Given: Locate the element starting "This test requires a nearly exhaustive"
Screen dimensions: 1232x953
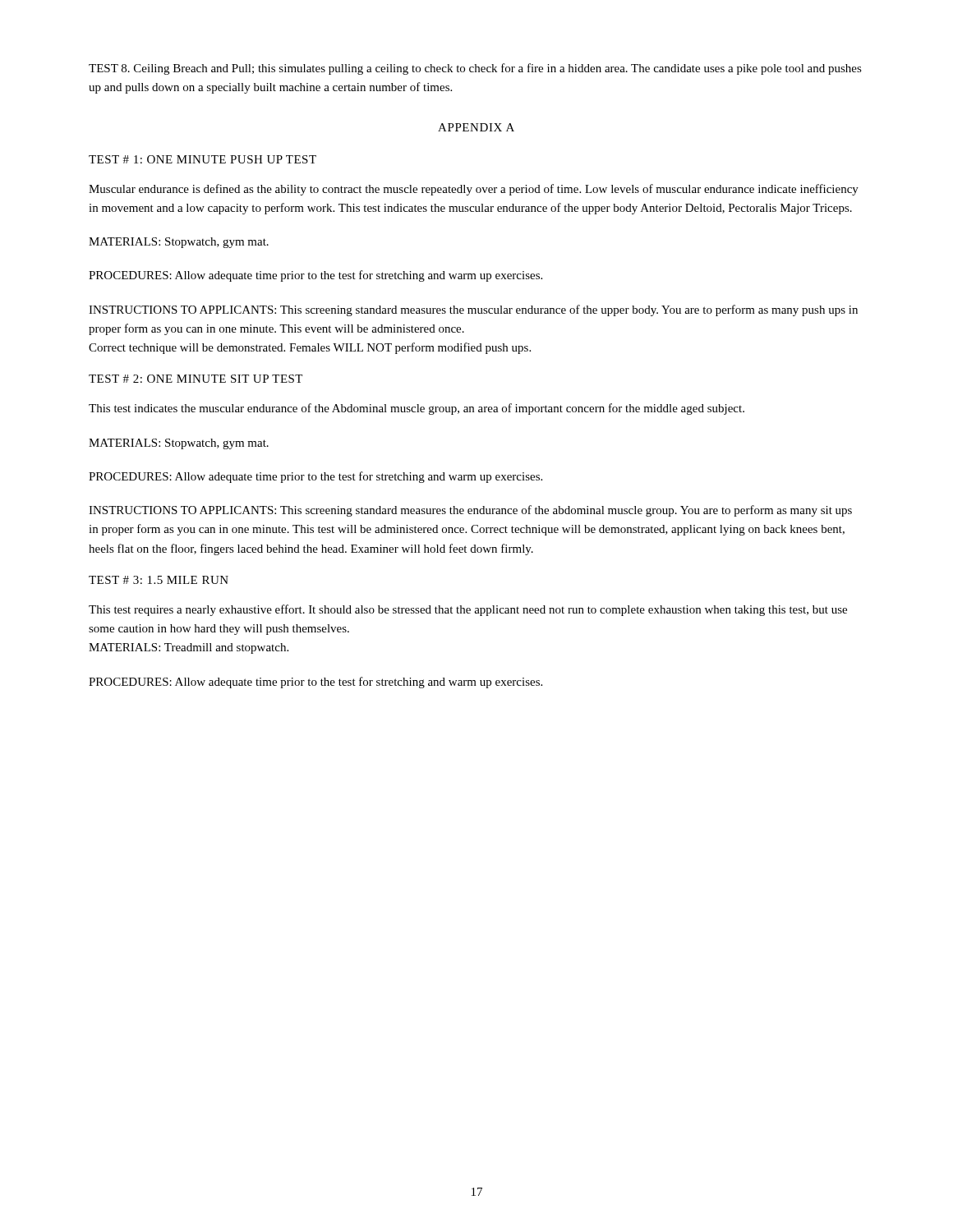Looking at the screenshot, I should coord(468,610).
